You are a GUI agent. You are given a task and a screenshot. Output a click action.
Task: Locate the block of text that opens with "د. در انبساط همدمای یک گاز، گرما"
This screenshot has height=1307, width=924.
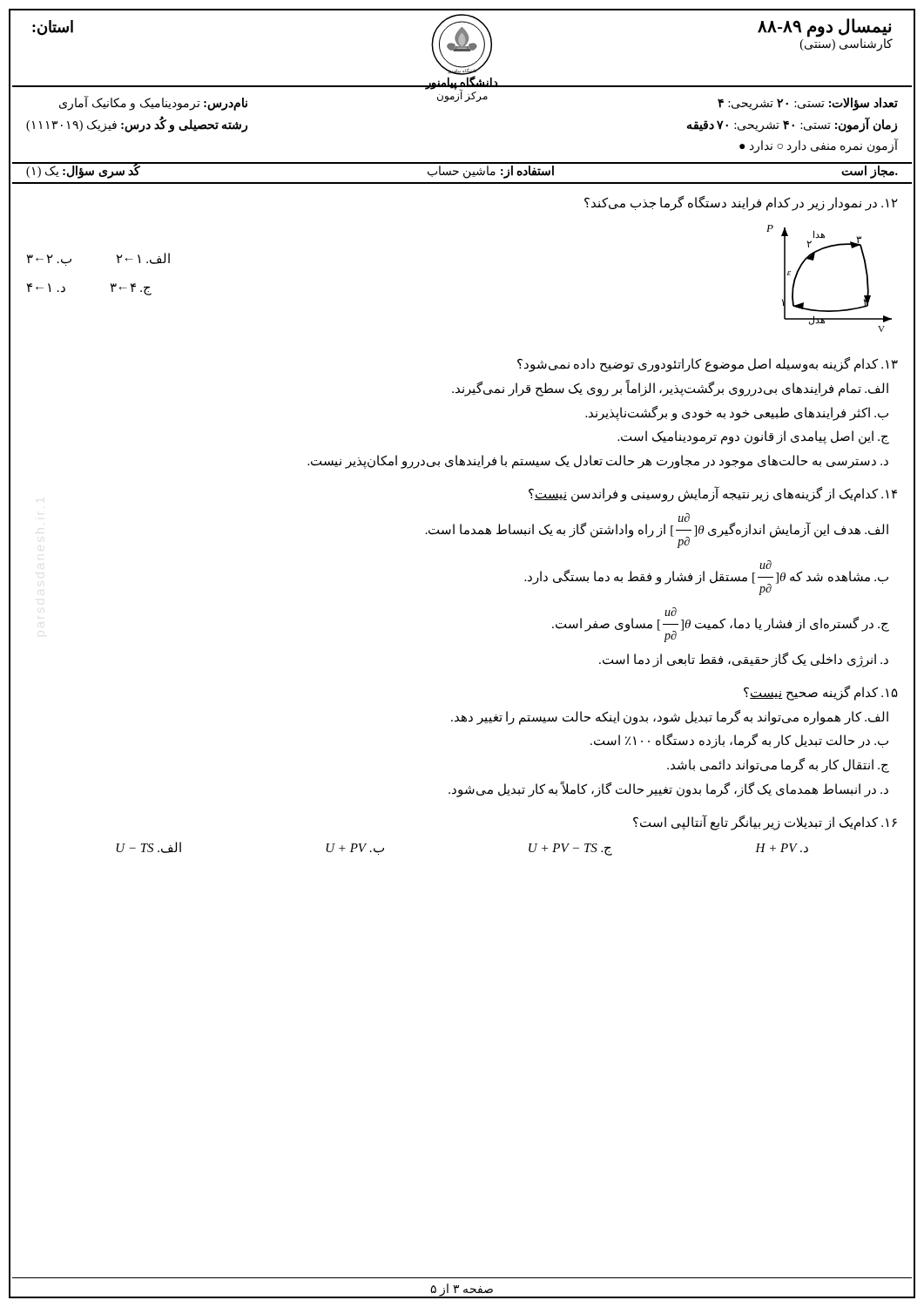click(x=669, y=789)
